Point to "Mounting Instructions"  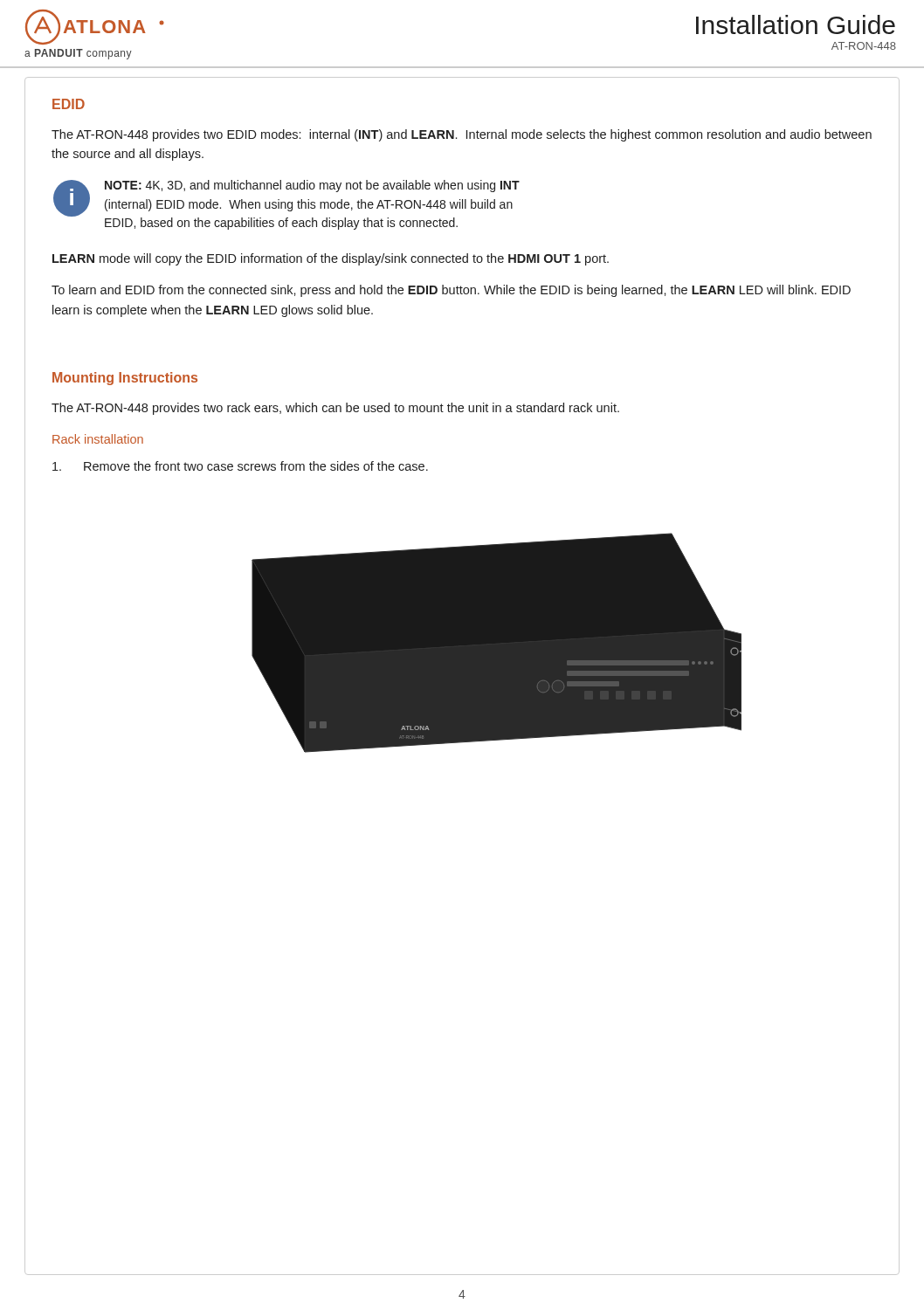tap(125, 378)
